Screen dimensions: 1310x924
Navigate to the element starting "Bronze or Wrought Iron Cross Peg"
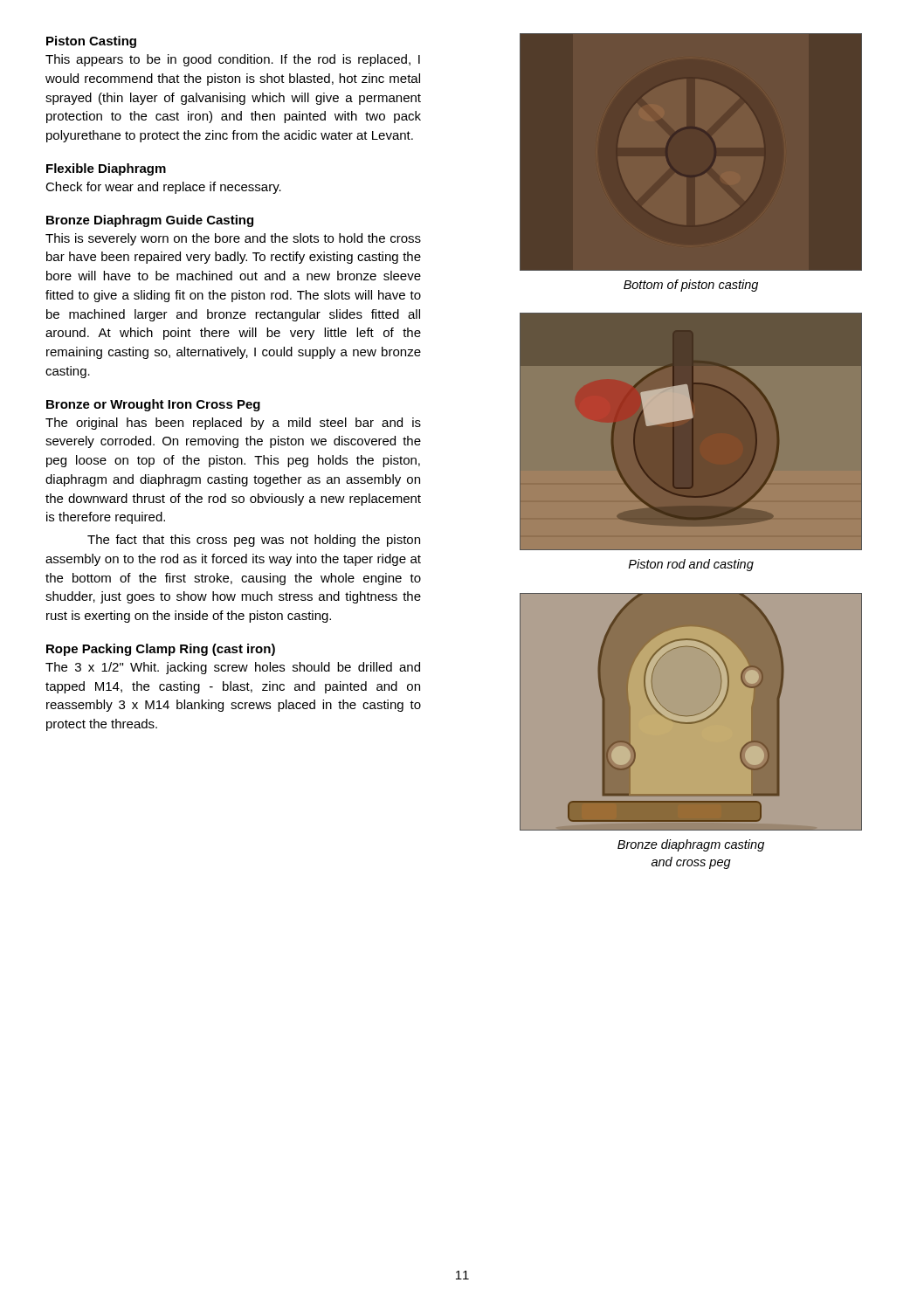coord(153,403)
